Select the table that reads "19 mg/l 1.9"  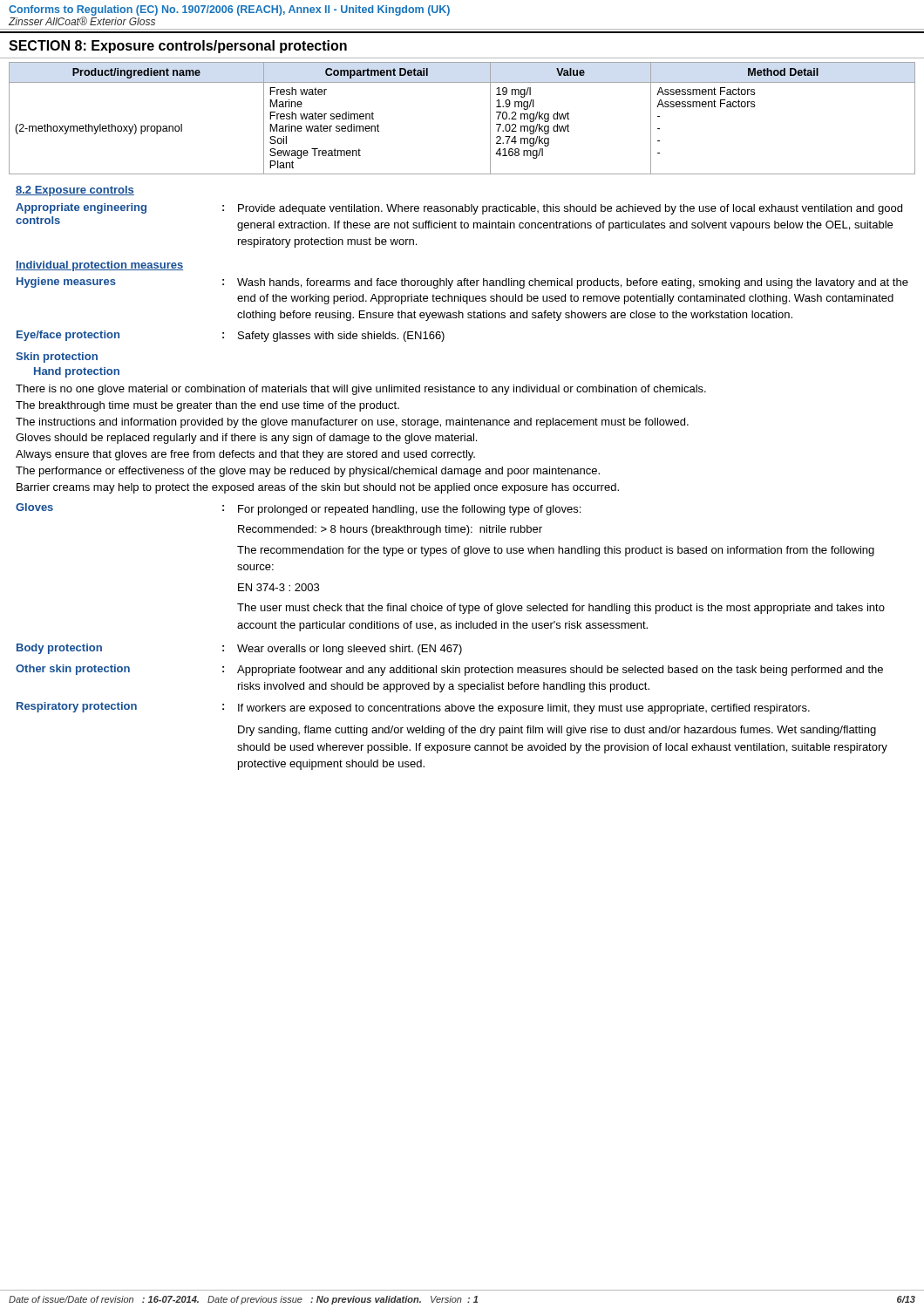[462, 118]
